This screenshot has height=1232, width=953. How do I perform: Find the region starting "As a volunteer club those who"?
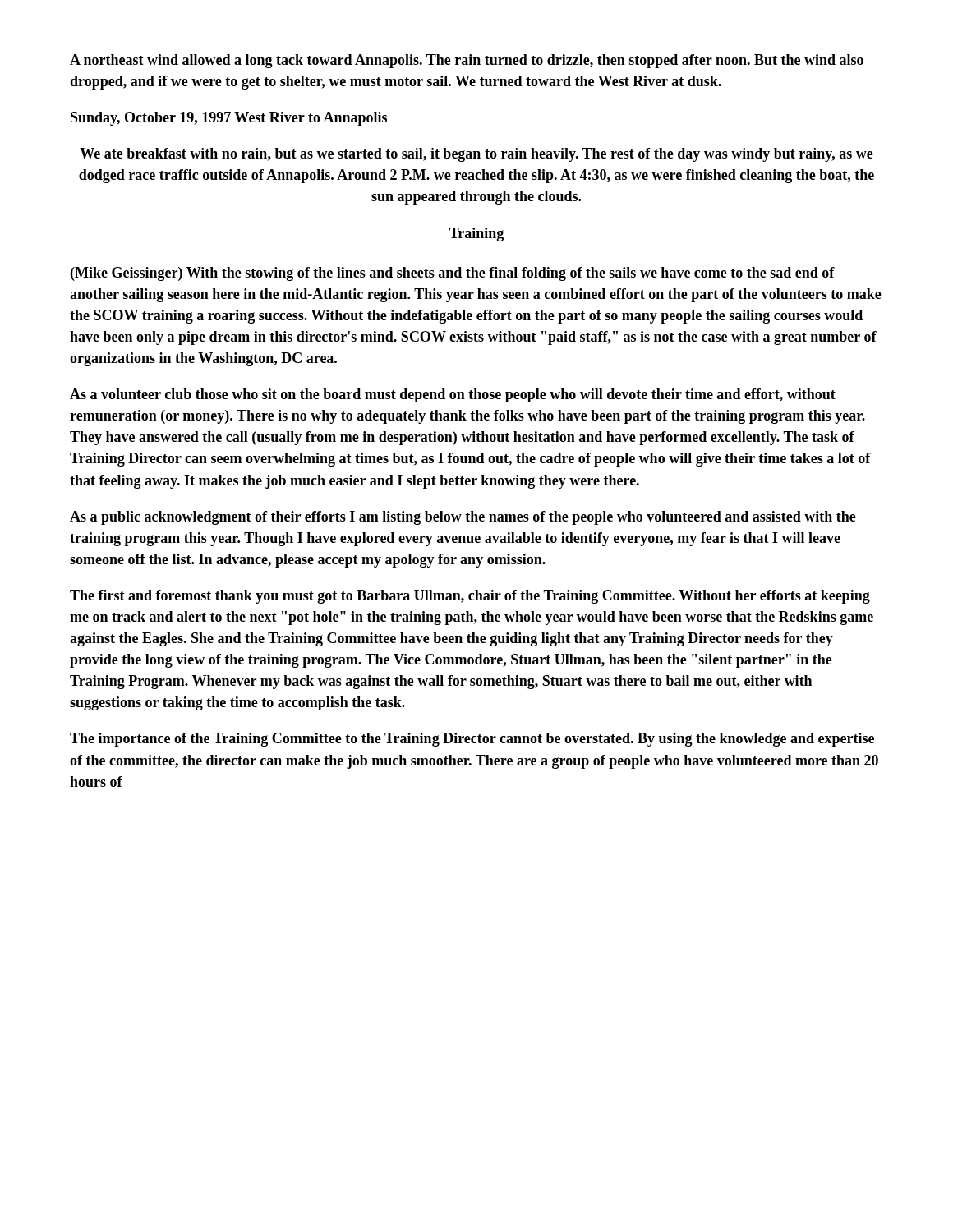coord(470,437)
